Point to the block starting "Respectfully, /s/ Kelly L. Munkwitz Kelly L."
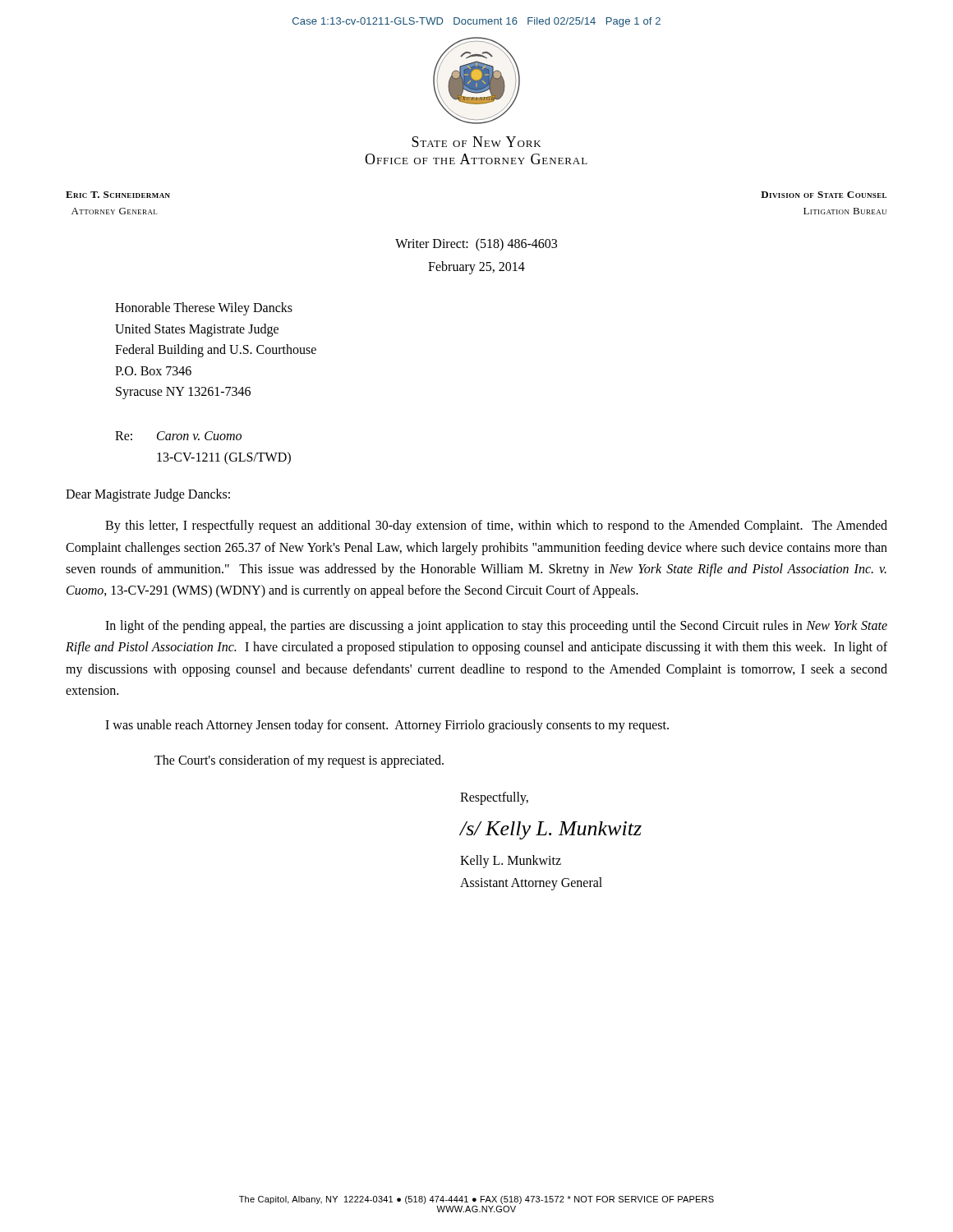 [494, 798]
